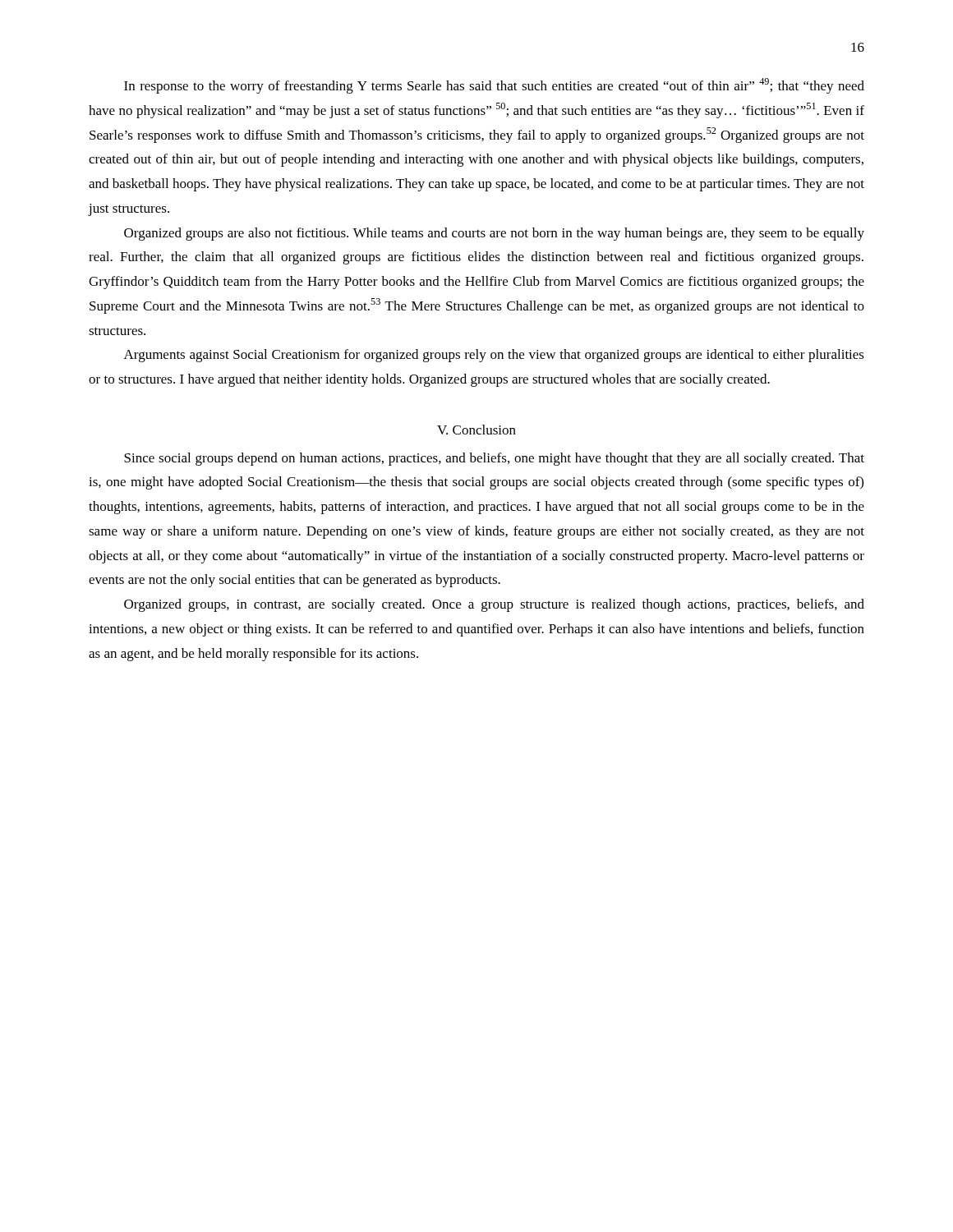The image size is (953, 1232).
Task: Locate the block of text that opens with "In response to the worry of"
Action: [x=476, y=146]
